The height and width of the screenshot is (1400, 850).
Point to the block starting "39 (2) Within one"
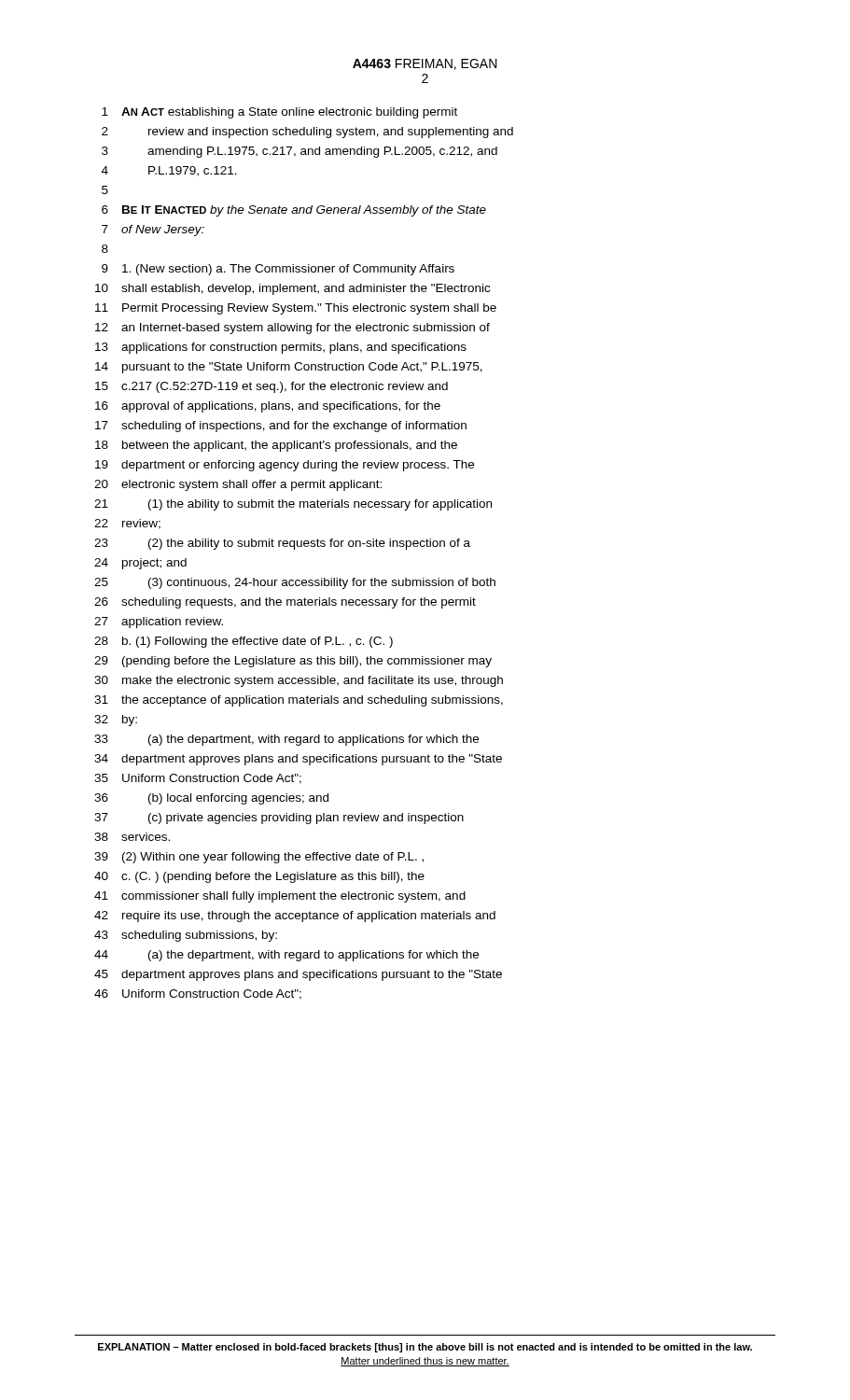[425, 857]
